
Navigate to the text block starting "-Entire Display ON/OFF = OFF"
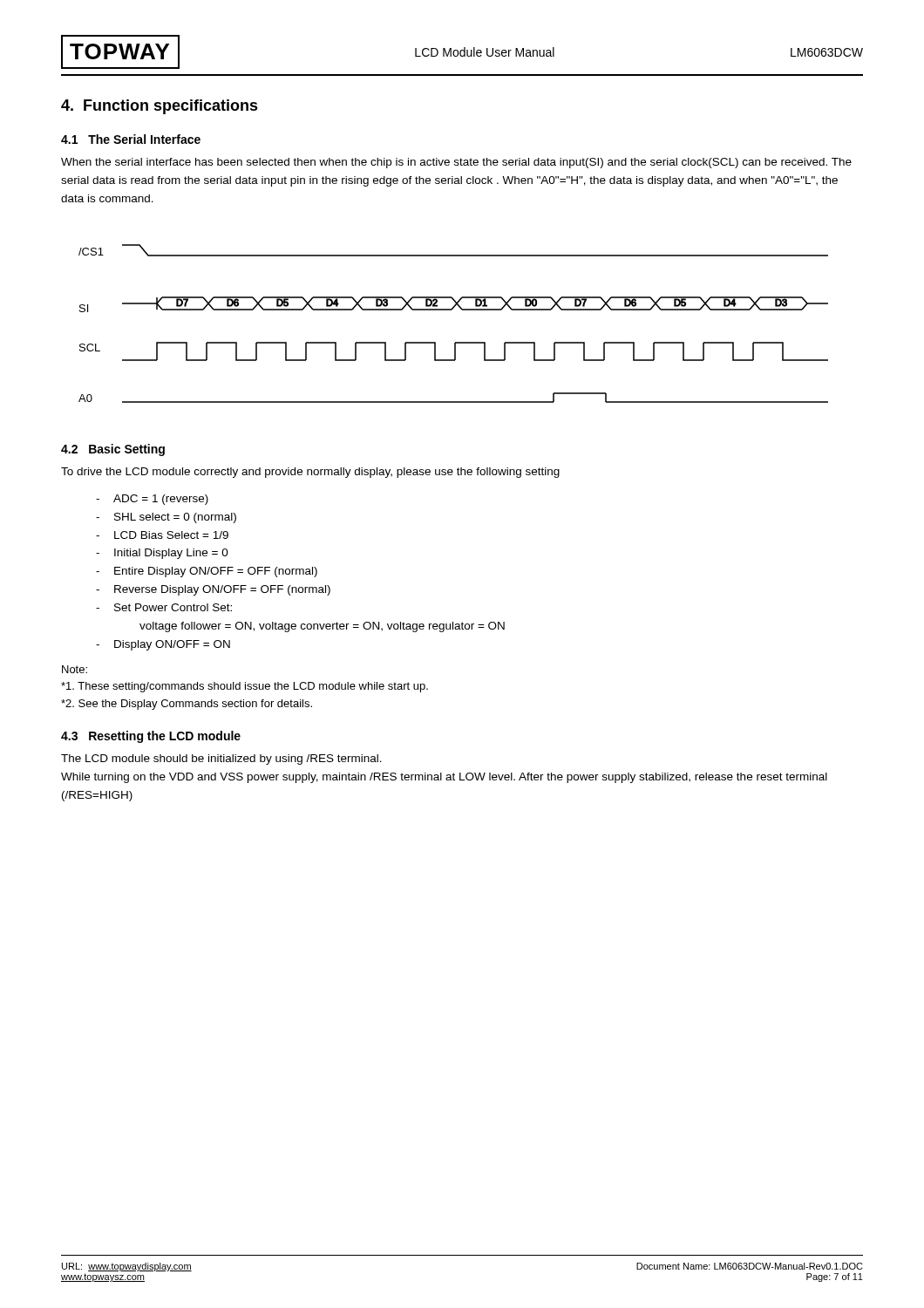coord(207,572)
